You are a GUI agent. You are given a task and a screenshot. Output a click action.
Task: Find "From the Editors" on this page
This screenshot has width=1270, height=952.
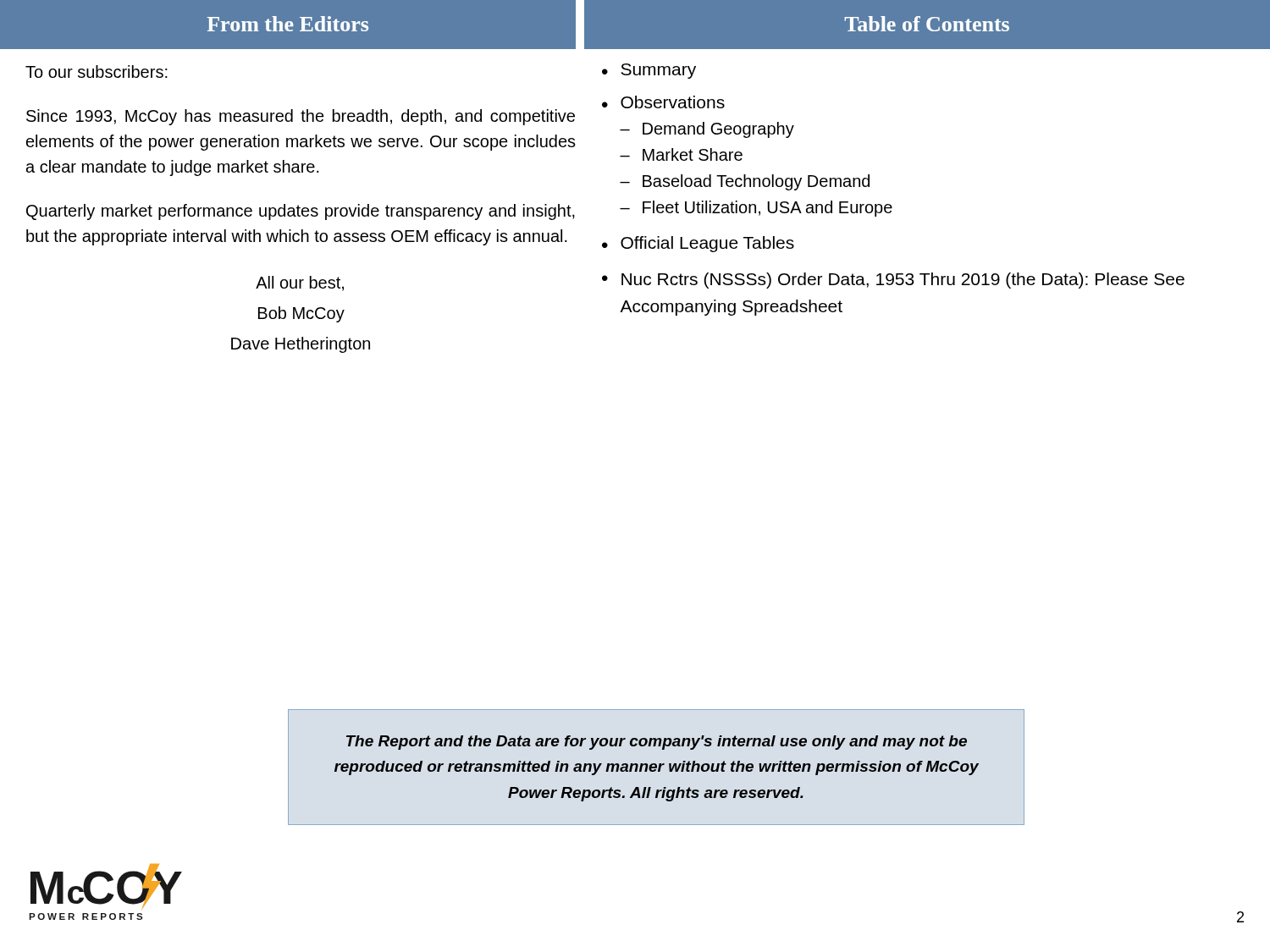point(288,25)
